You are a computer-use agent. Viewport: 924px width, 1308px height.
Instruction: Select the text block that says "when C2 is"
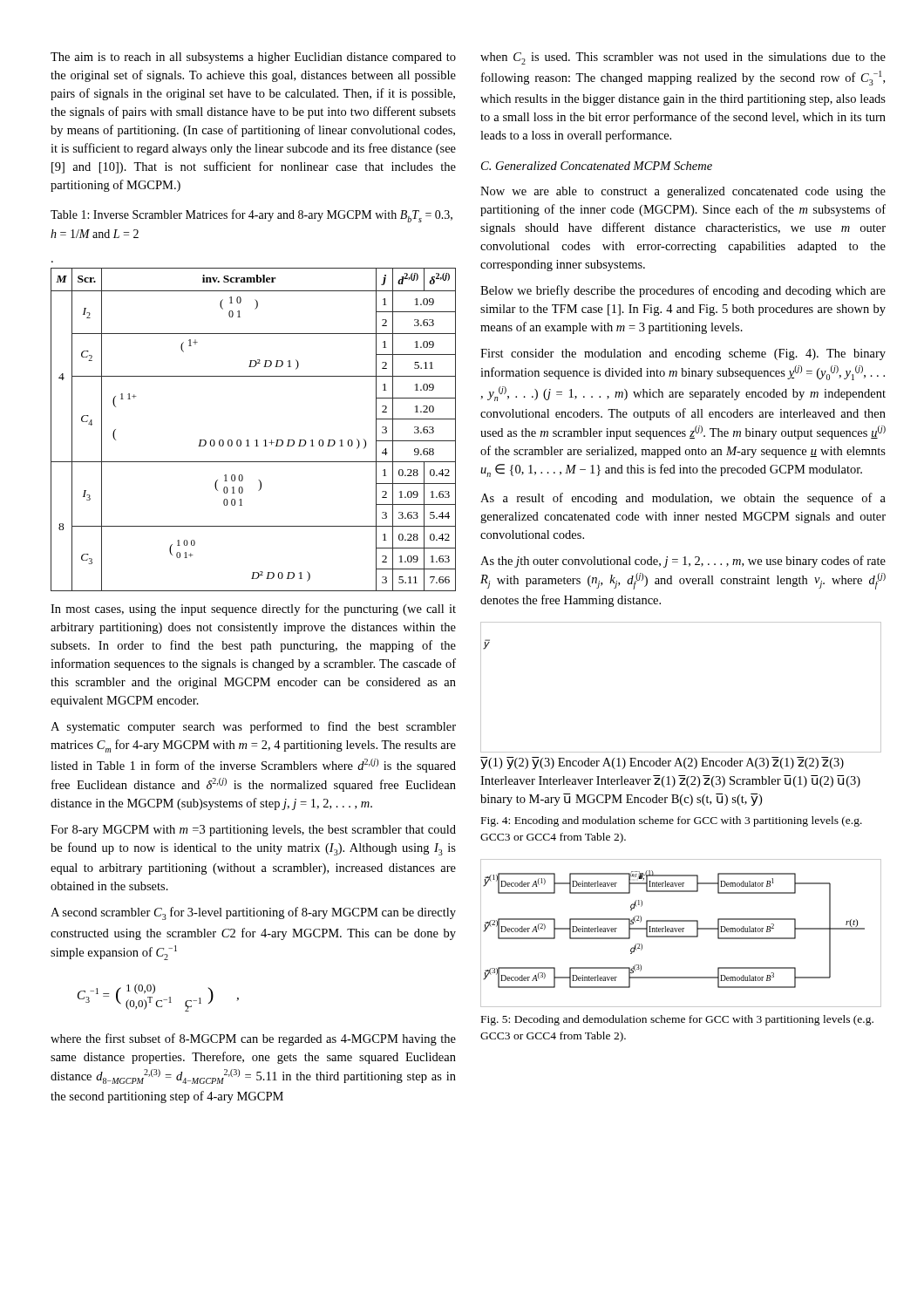pyautogui.click(x=683, y=96)
